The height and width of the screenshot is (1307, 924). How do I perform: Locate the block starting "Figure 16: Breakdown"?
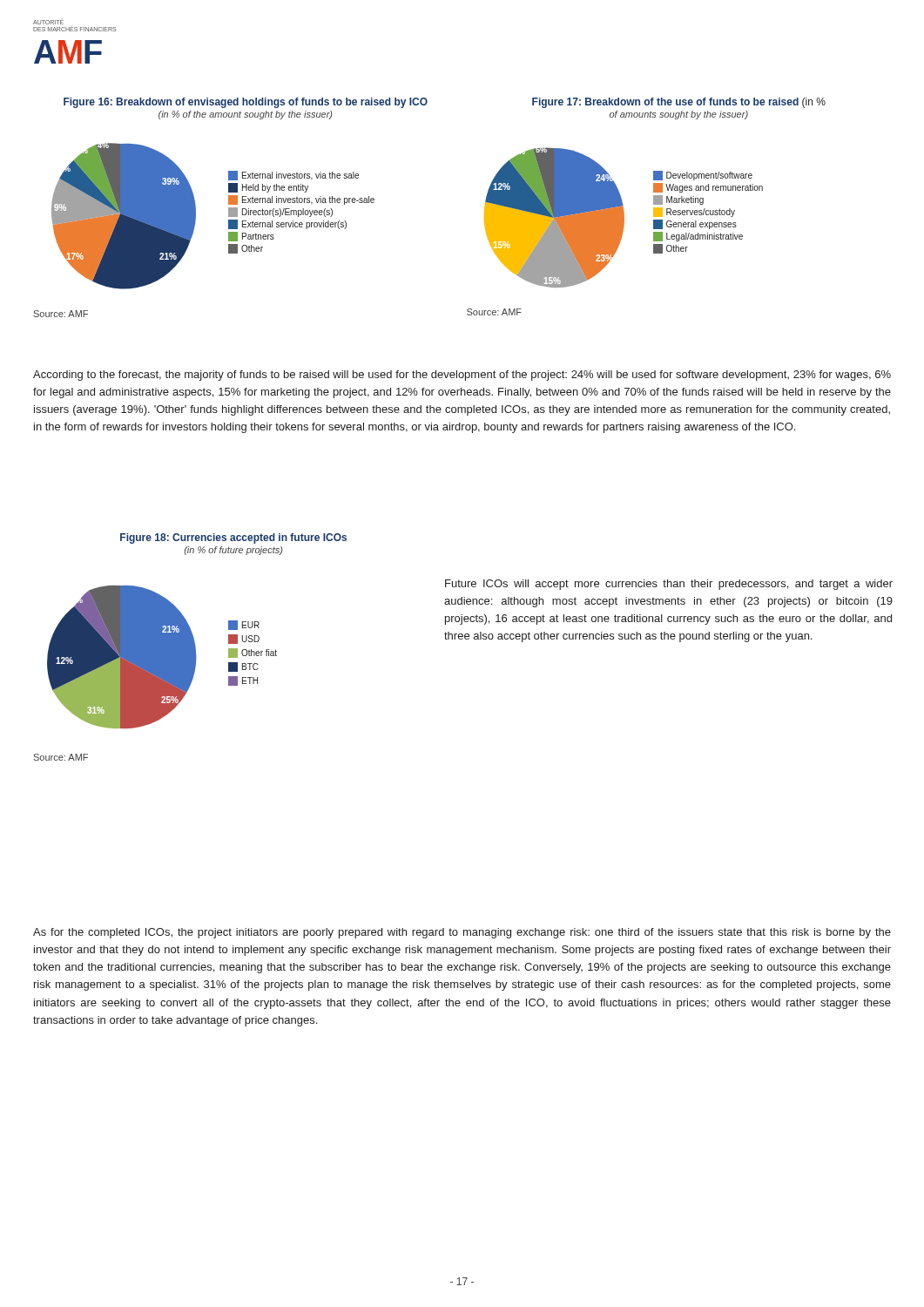[x=245, y=108]
